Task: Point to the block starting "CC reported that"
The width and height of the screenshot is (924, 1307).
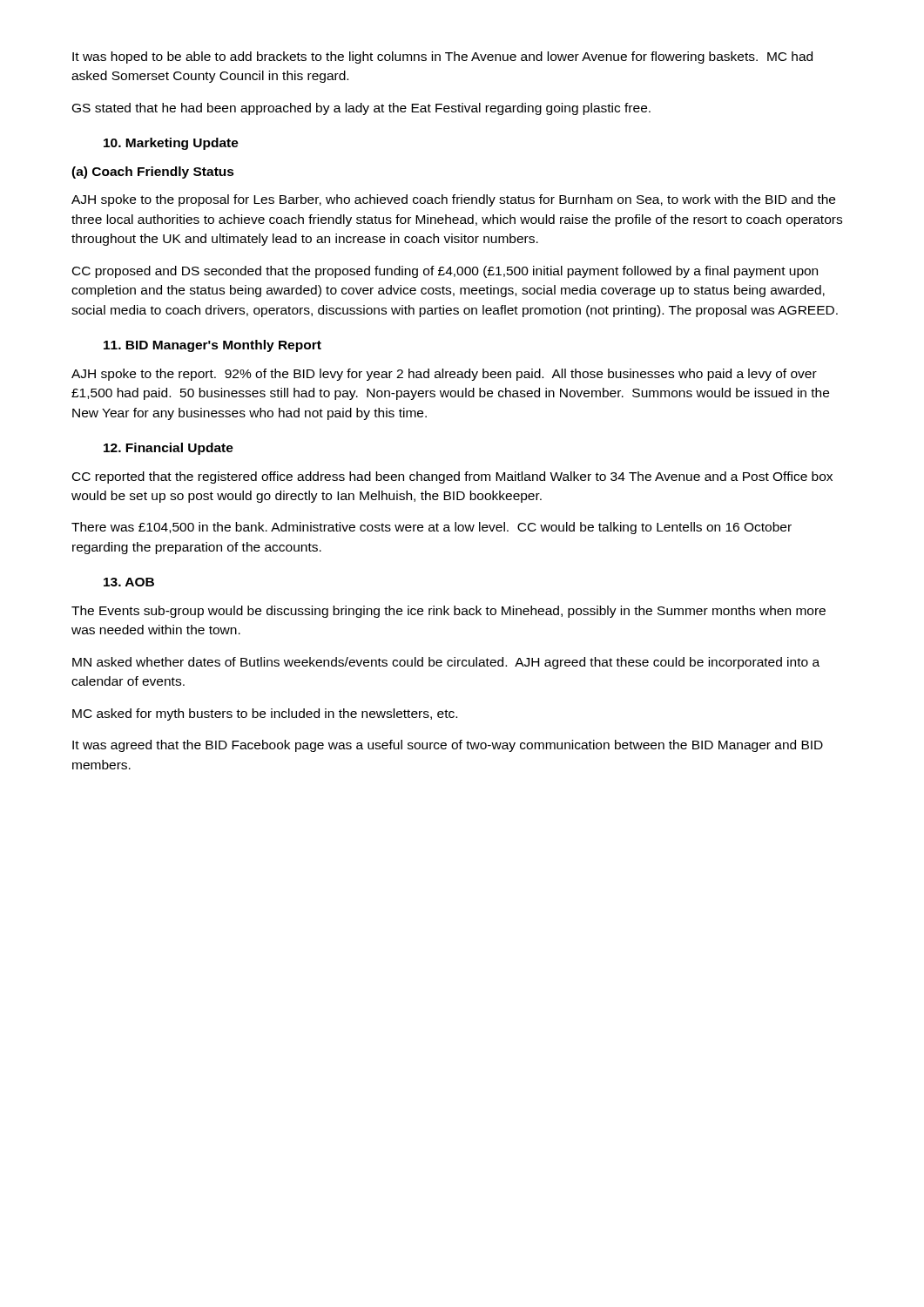Action: pyautogui.click(x=452, y=485)
